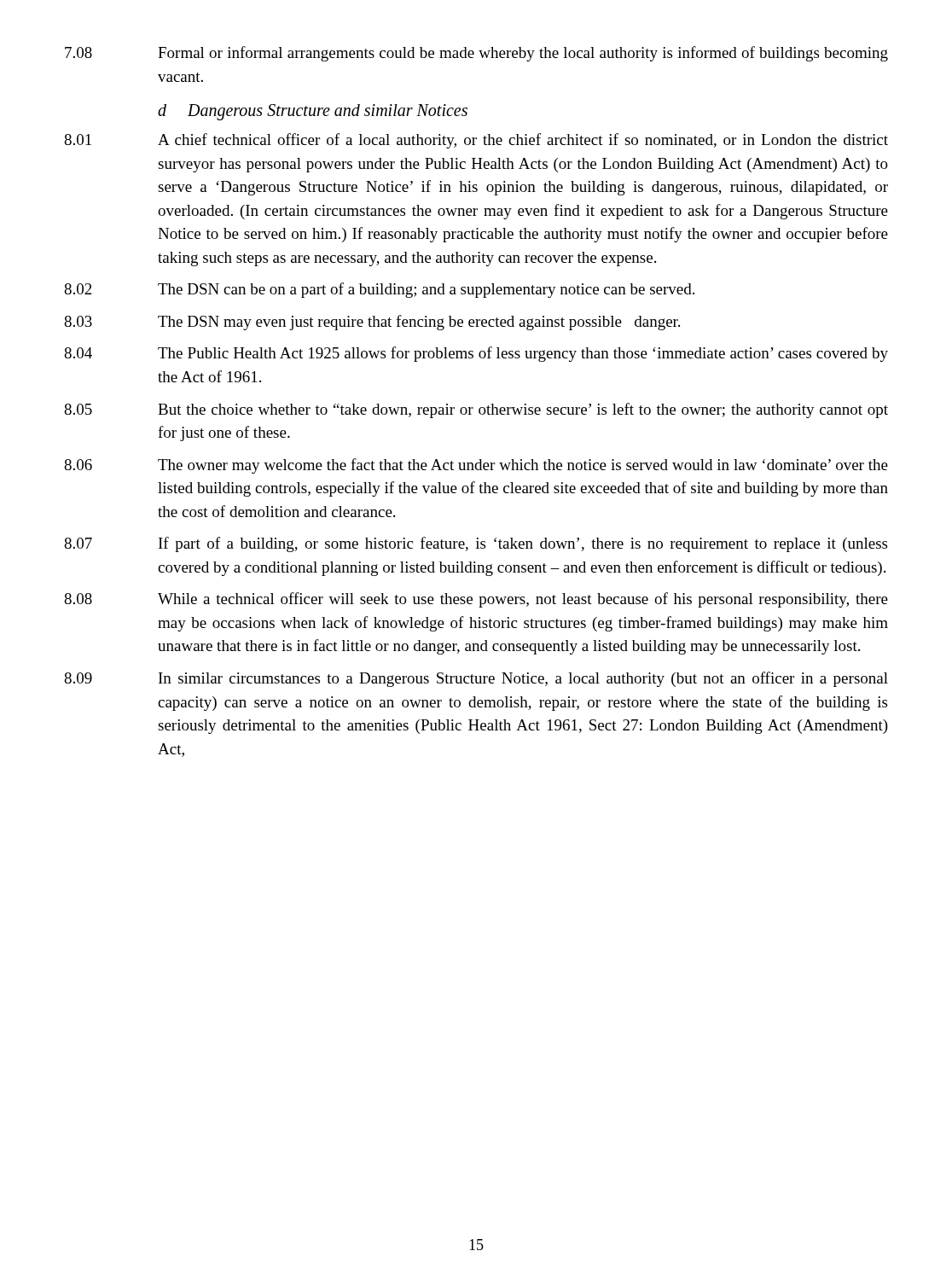Locate the block of text that opens with "8.01 A chief"
Image resolution: width=952 pixels, height=1280 pixels.
(x=476, y=199)
